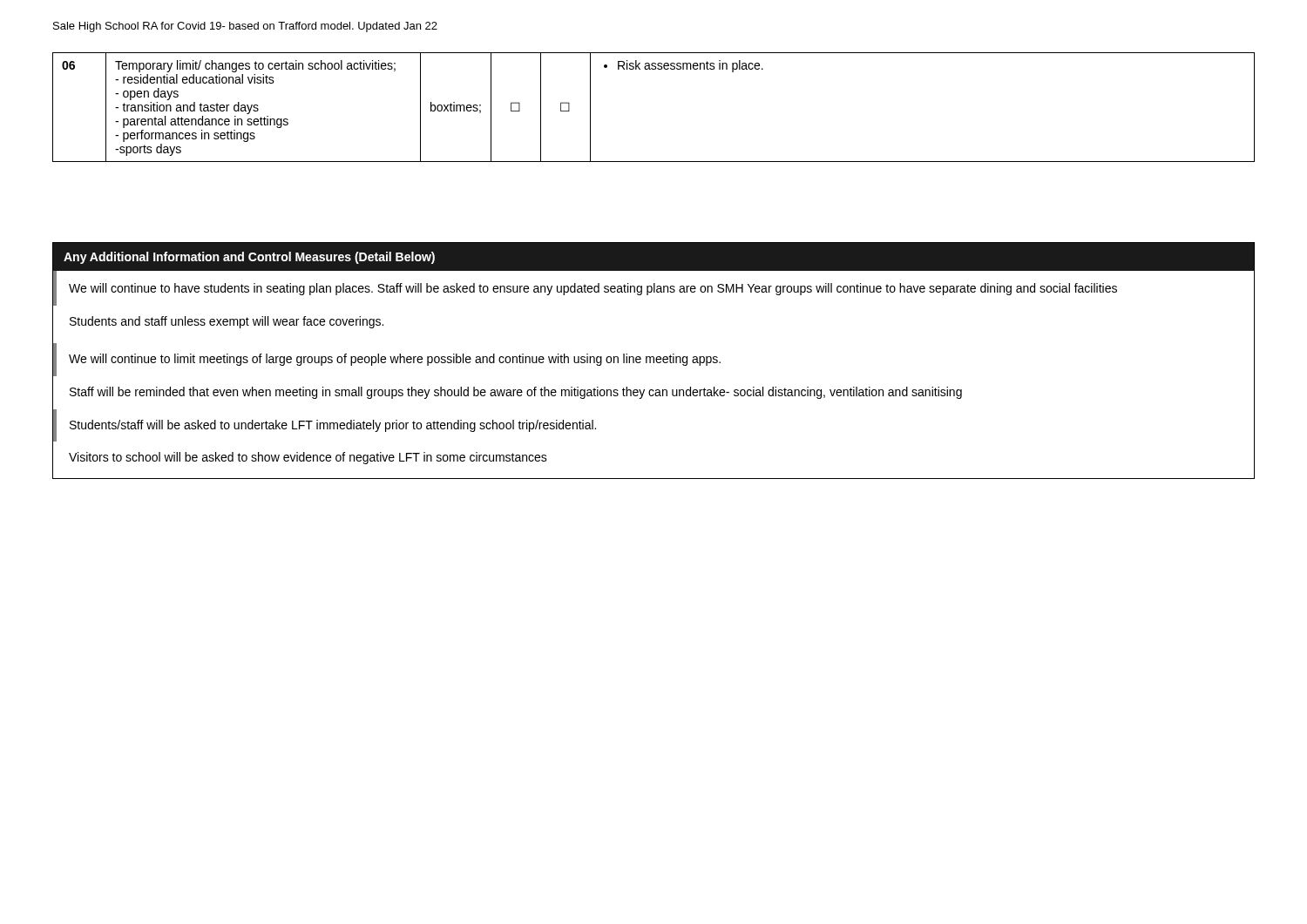The height and width of the screenshot is (924, 1307).
Task: Locate the table
Action: click(654, 107)
